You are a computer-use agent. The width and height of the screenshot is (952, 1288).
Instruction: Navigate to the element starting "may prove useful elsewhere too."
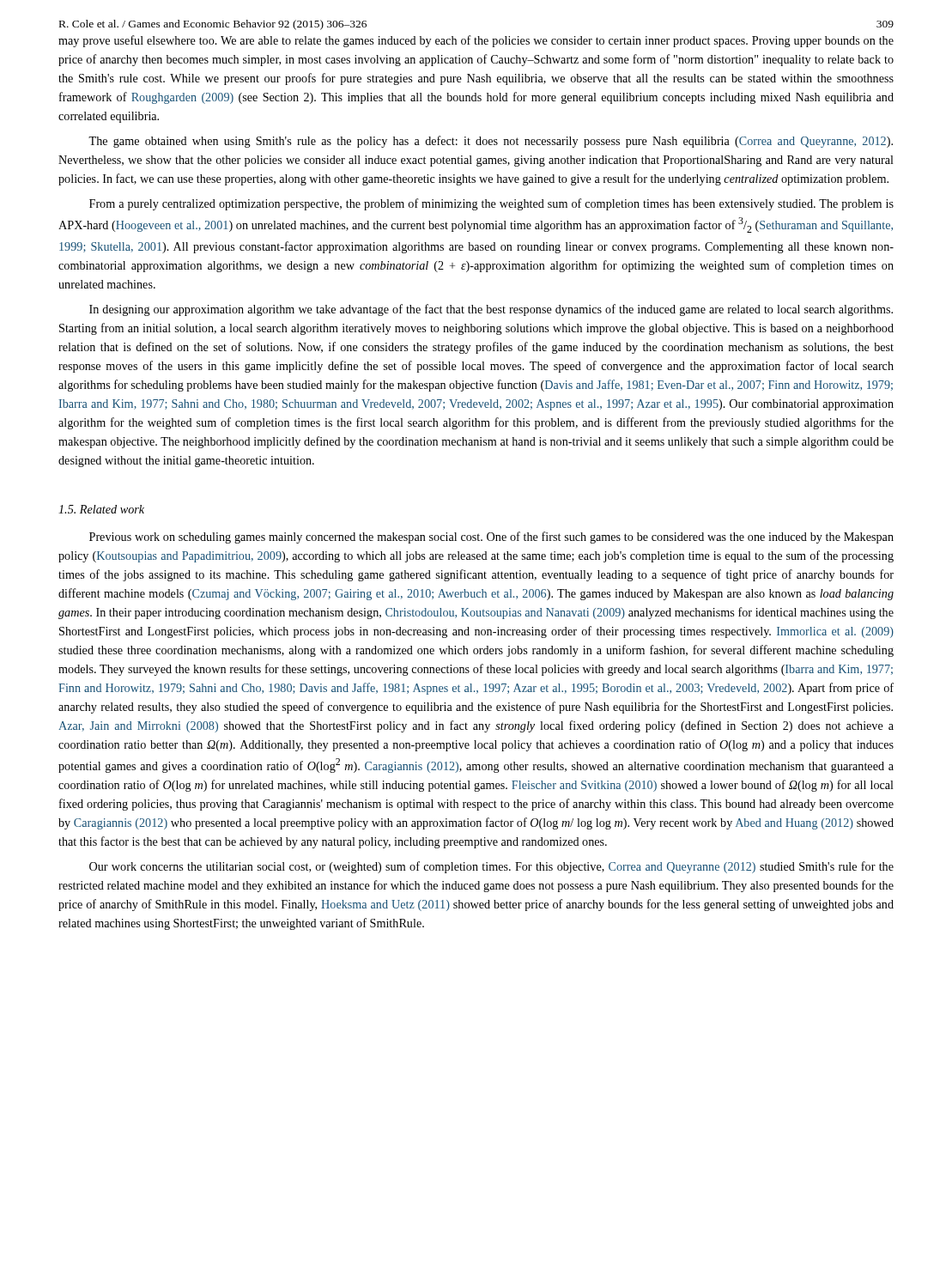(x=476, y=78)
